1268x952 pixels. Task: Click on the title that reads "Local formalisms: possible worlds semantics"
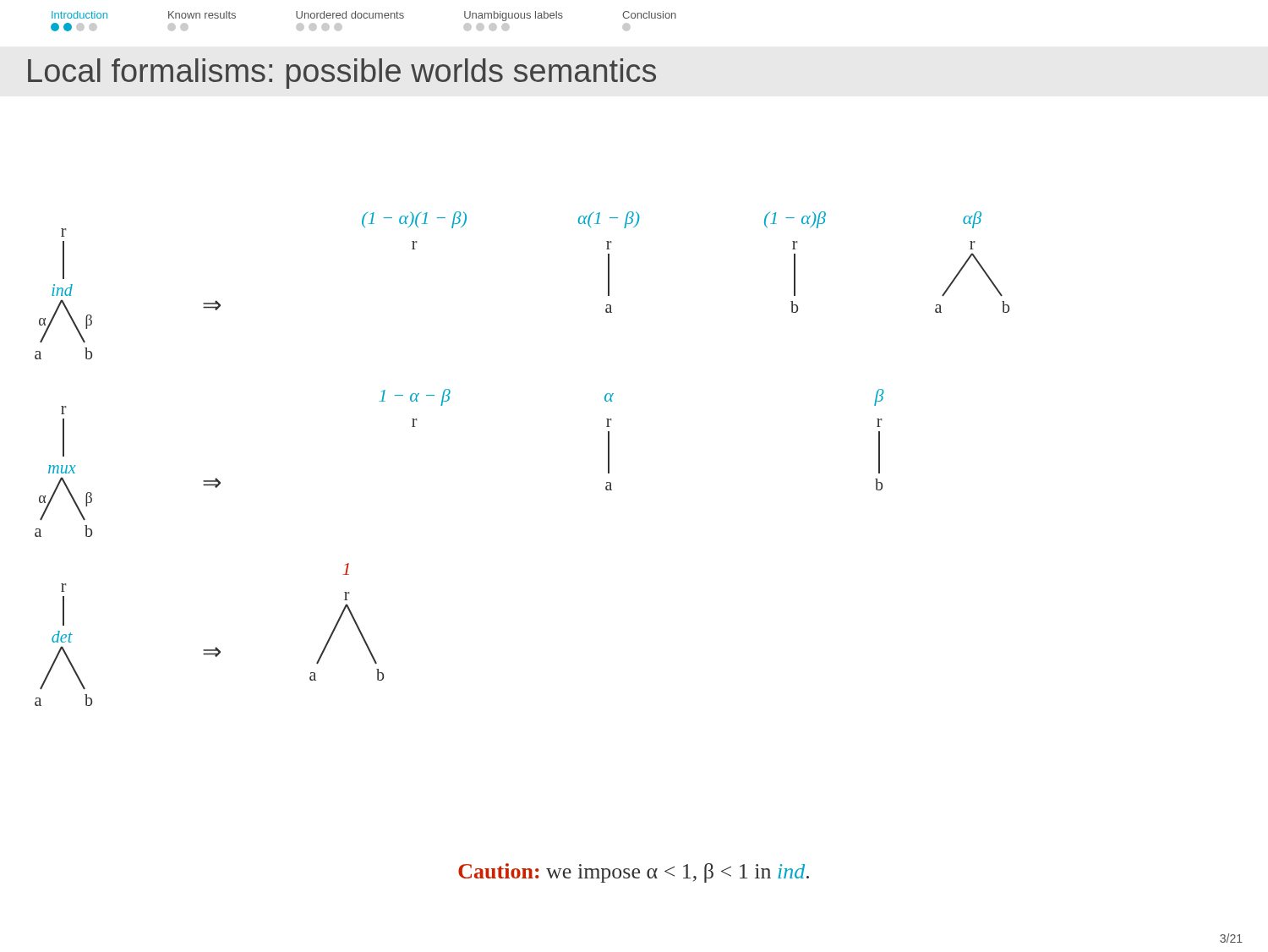click(634, 71)
